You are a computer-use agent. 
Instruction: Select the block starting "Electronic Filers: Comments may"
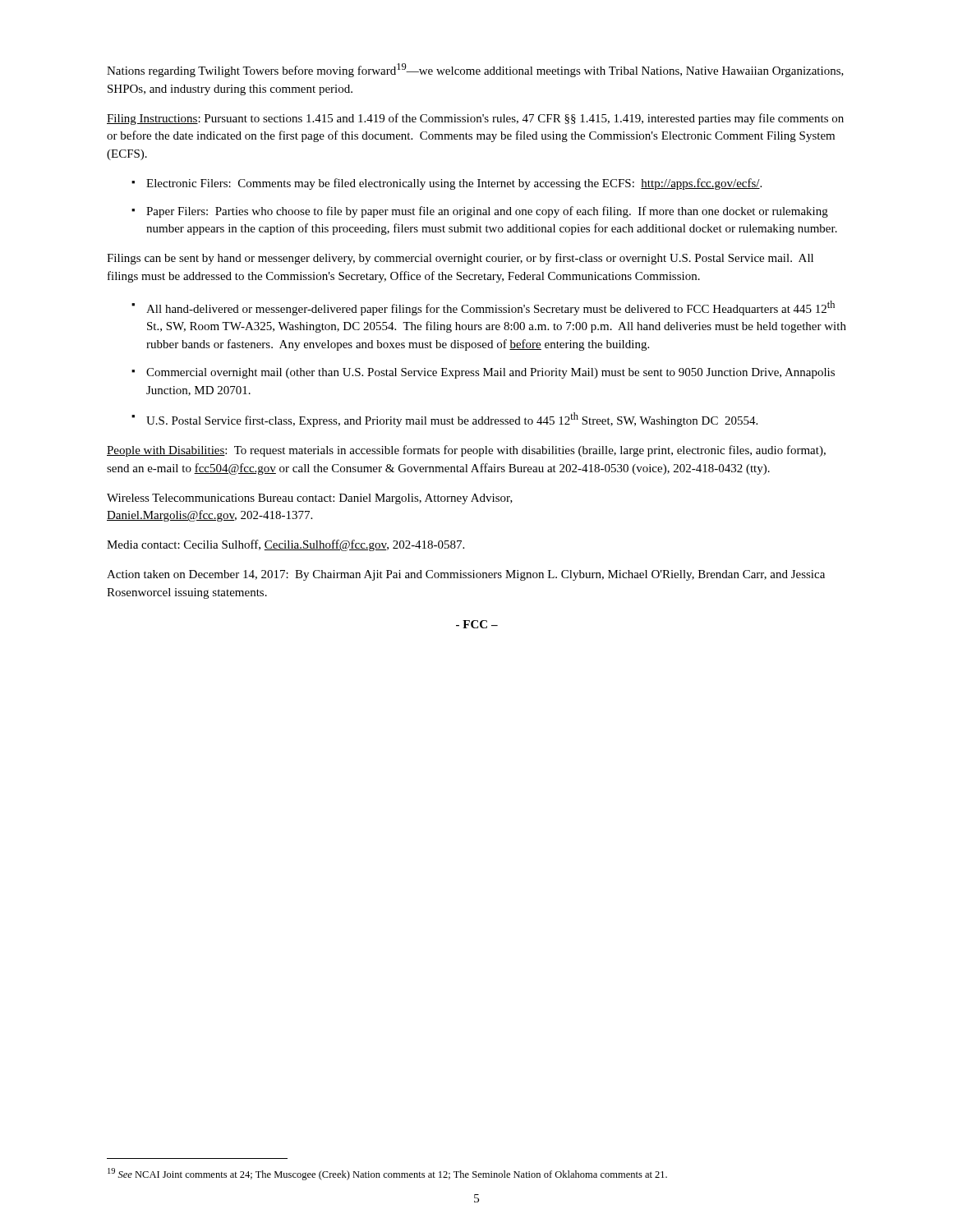(454, 183)
